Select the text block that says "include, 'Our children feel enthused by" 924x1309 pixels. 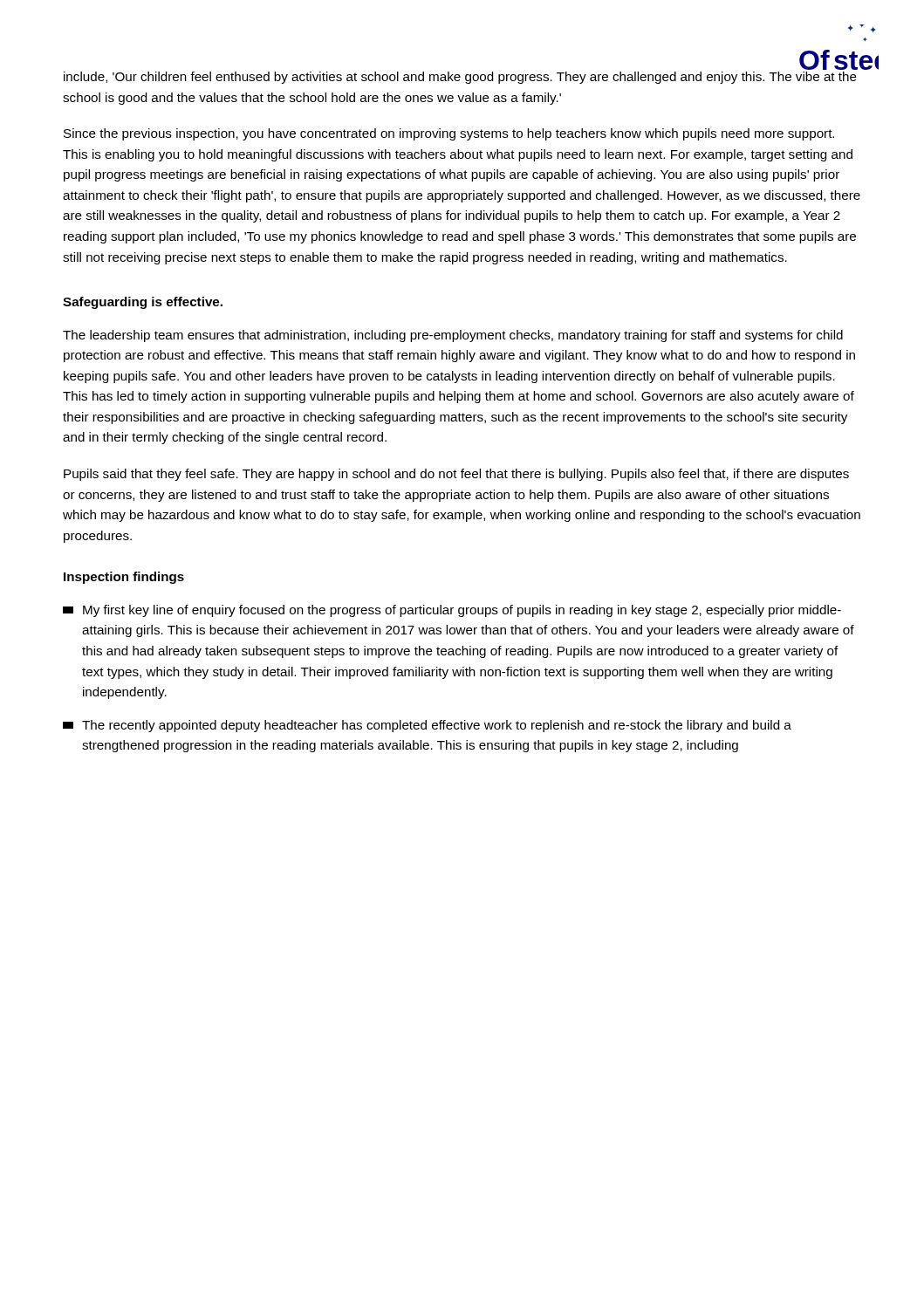[460, 87]
